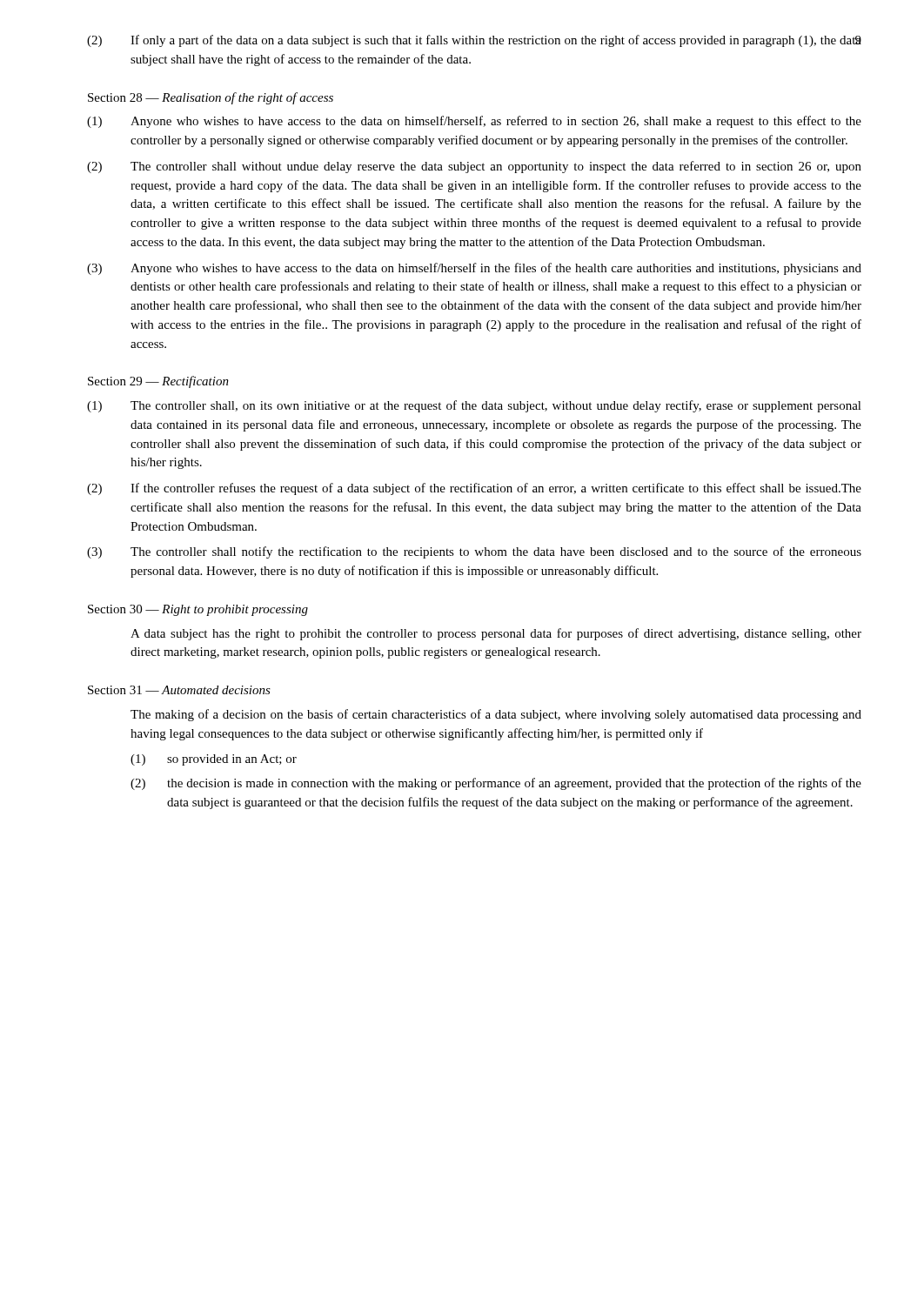Click on the element starting "(1) so provided in an Act; or"
This screenshot has width=924, height=1305.
coord(214,760)
